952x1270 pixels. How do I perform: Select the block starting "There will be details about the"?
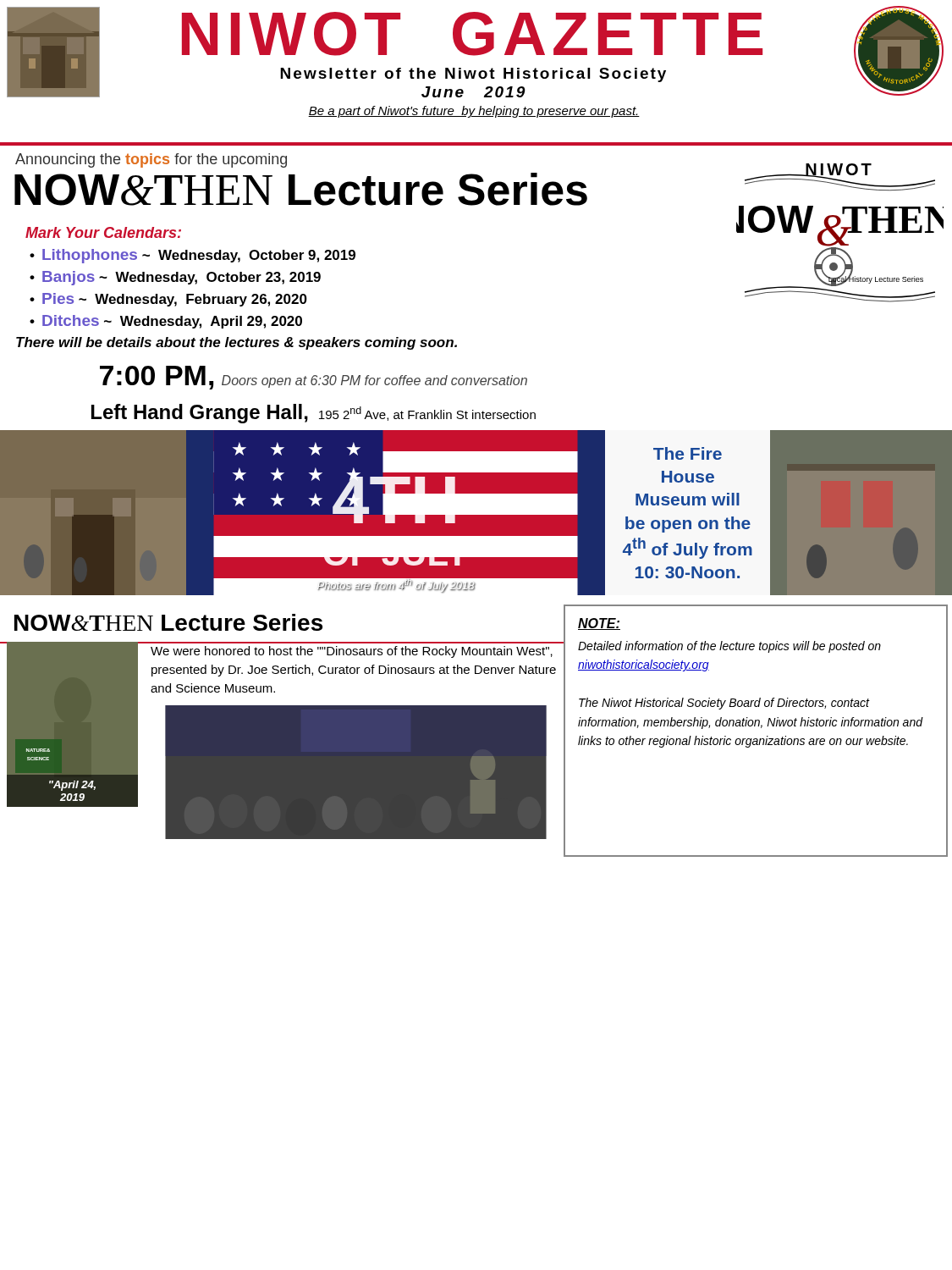[x=237, y=342]
